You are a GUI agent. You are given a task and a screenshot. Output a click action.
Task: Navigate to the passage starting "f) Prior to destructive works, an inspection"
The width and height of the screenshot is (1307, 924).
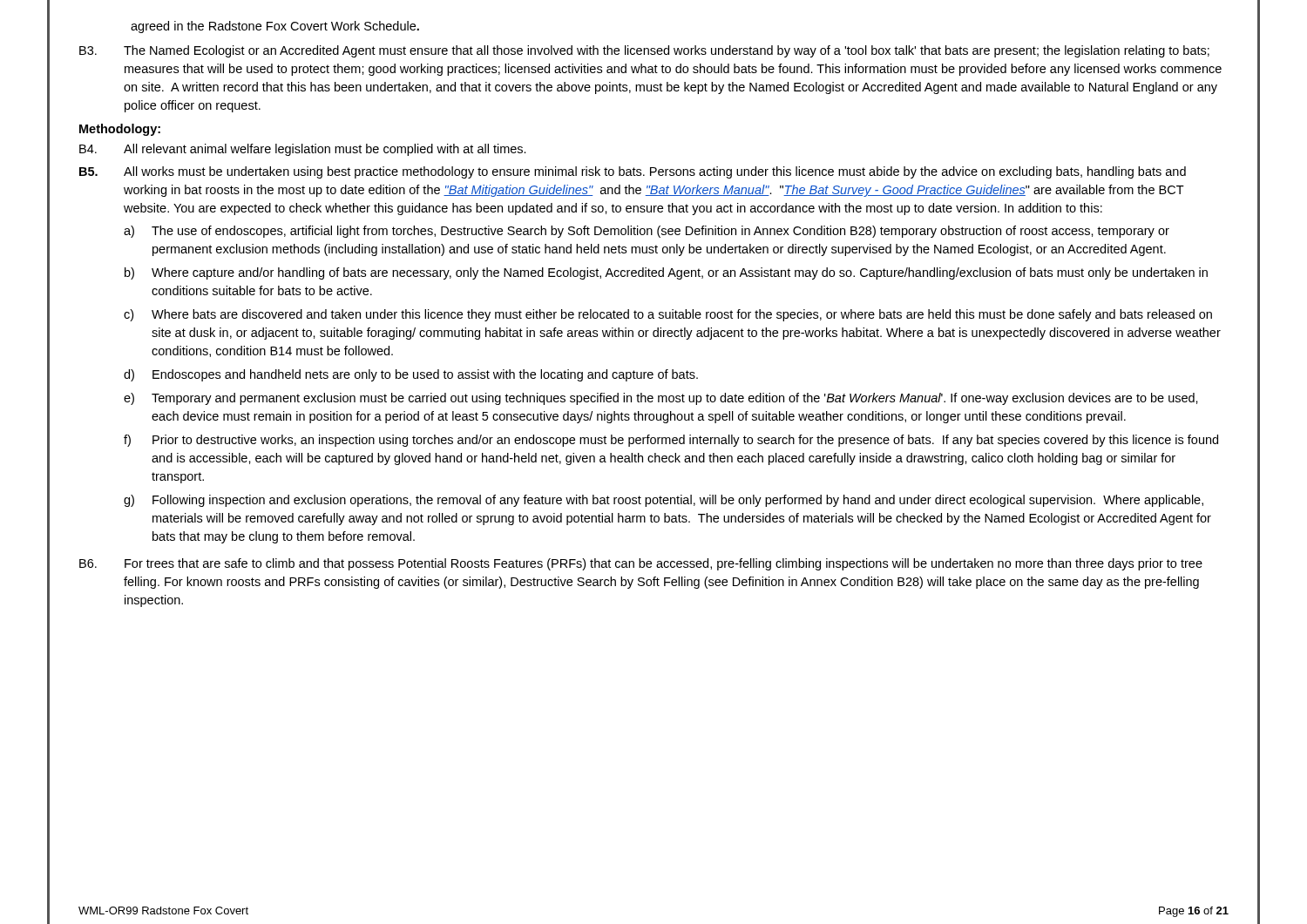pos(676,459)
